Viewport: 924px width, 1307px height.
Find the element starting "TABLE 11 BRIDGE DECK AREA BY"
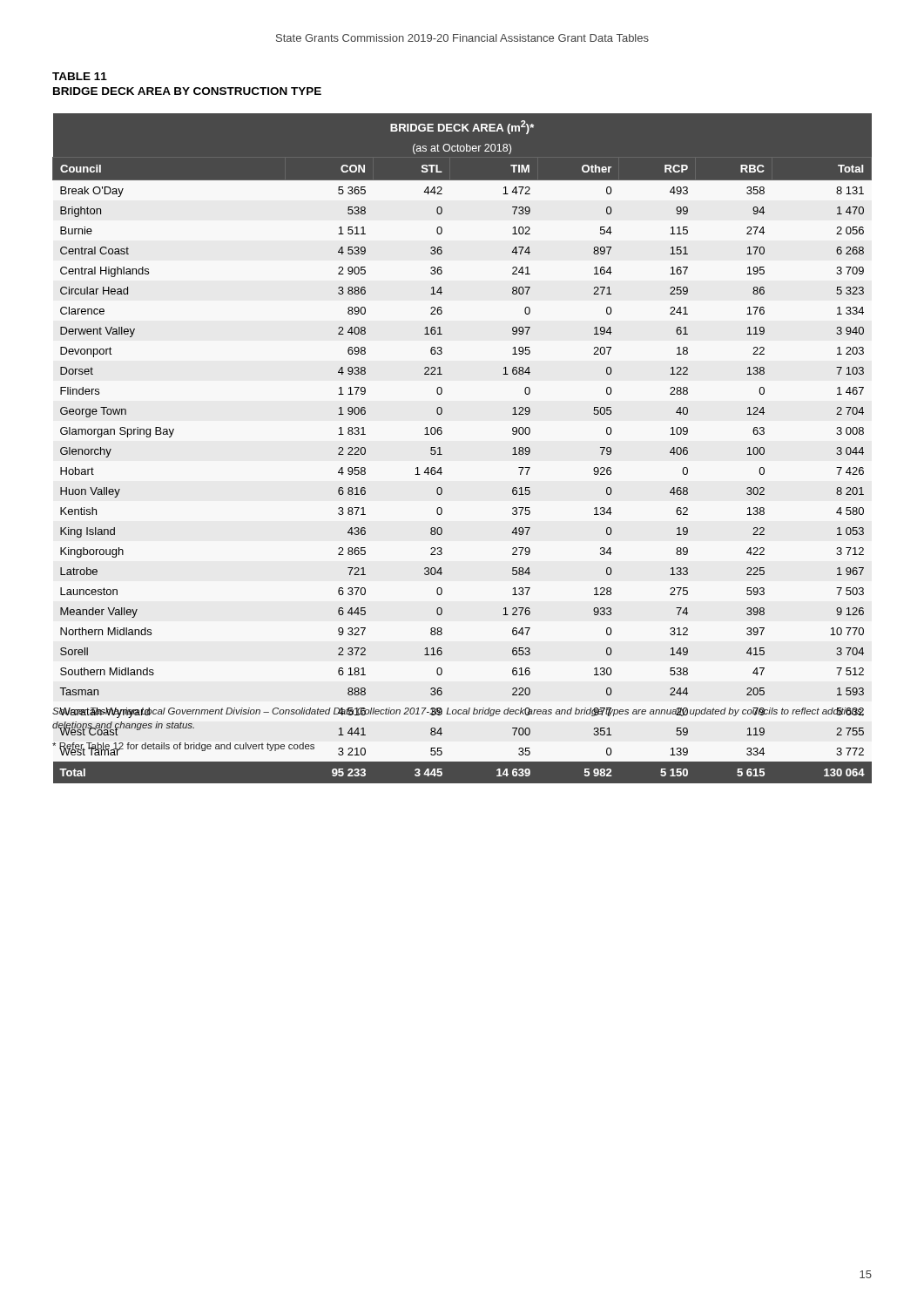point(187,84)
